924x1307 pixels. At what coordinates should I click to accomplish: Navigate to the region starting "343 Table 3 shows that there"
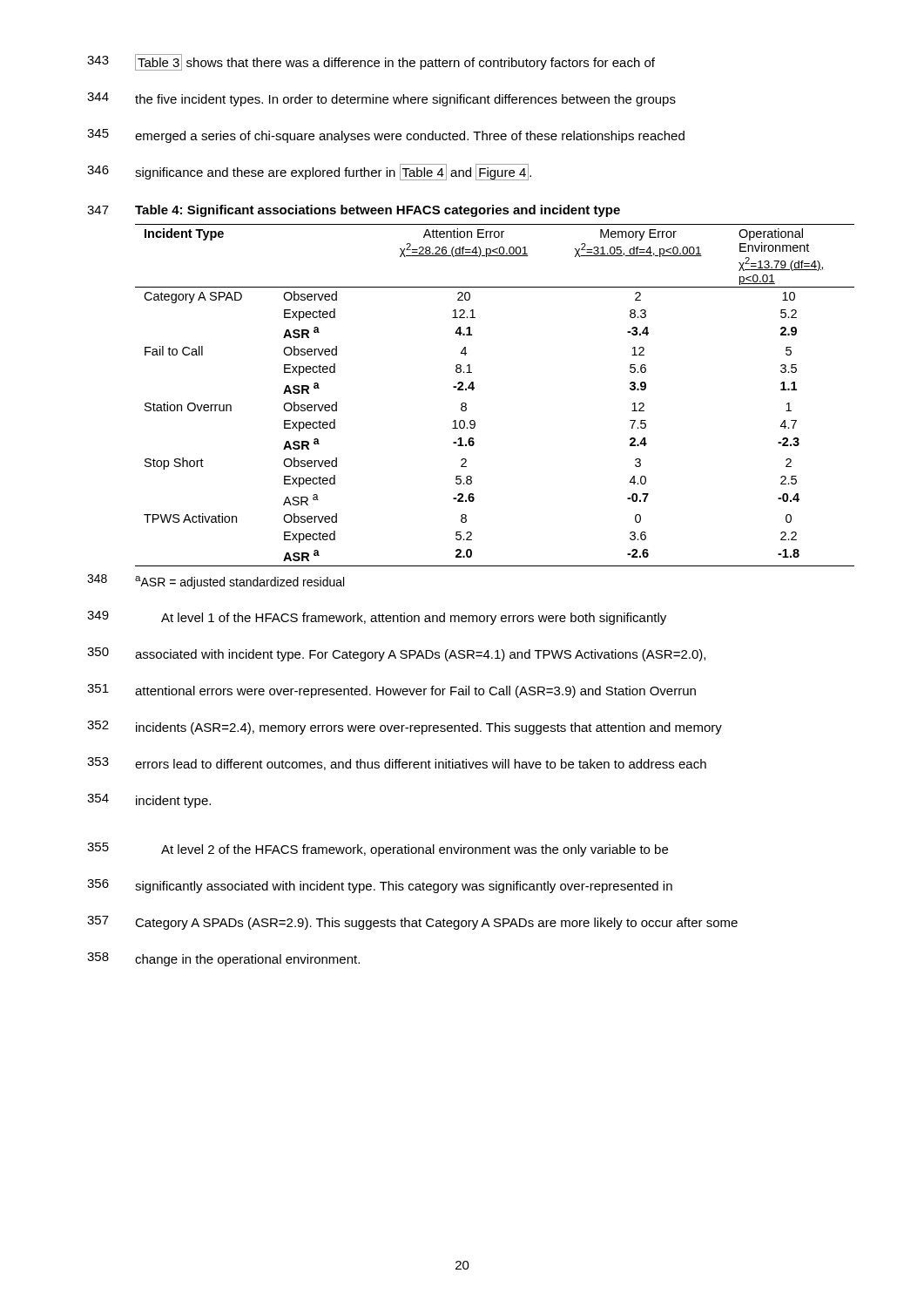pyautogui.click(x=471, y=63)
